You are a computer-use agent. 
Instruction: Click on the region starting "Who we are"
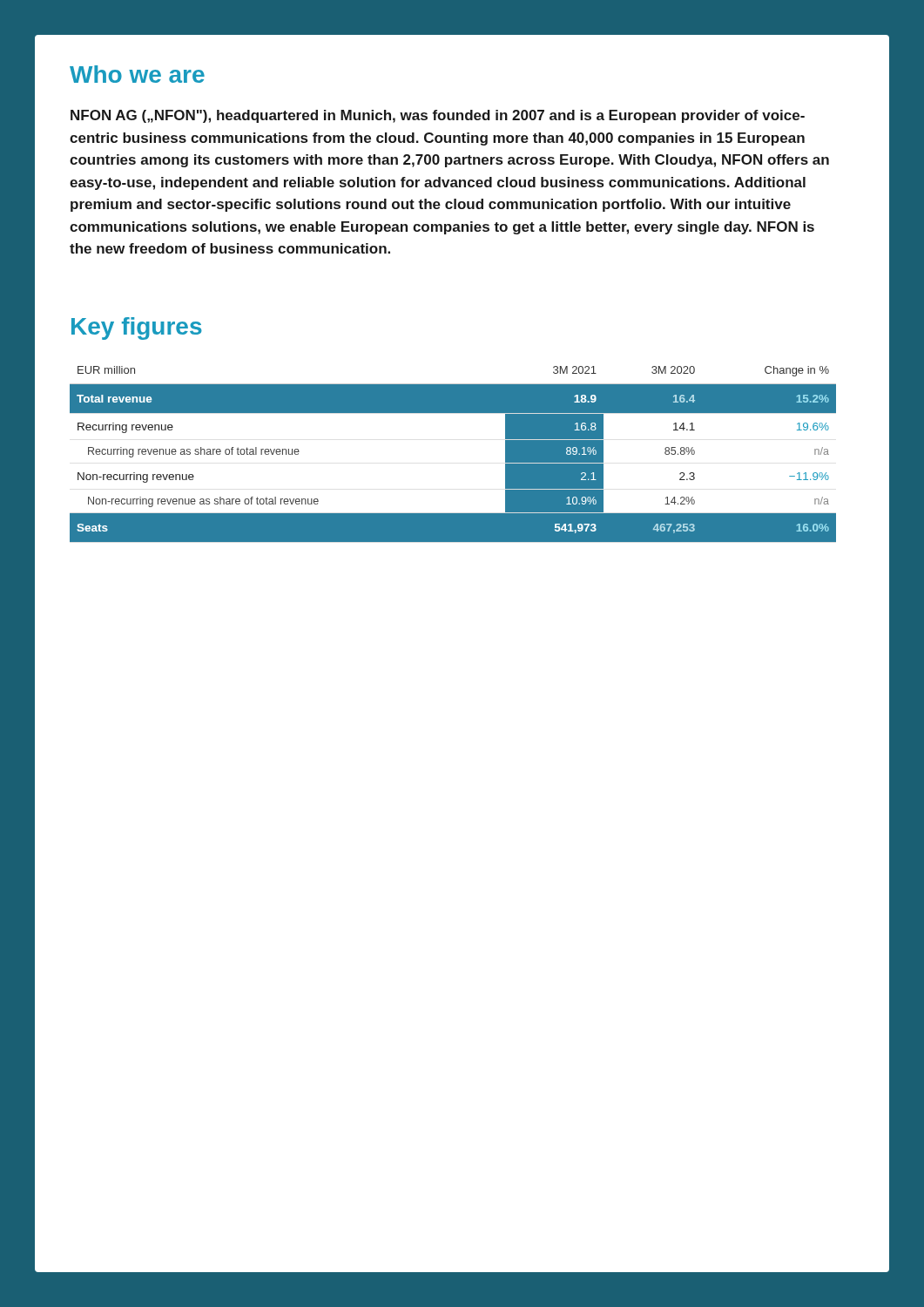[137, 74]
